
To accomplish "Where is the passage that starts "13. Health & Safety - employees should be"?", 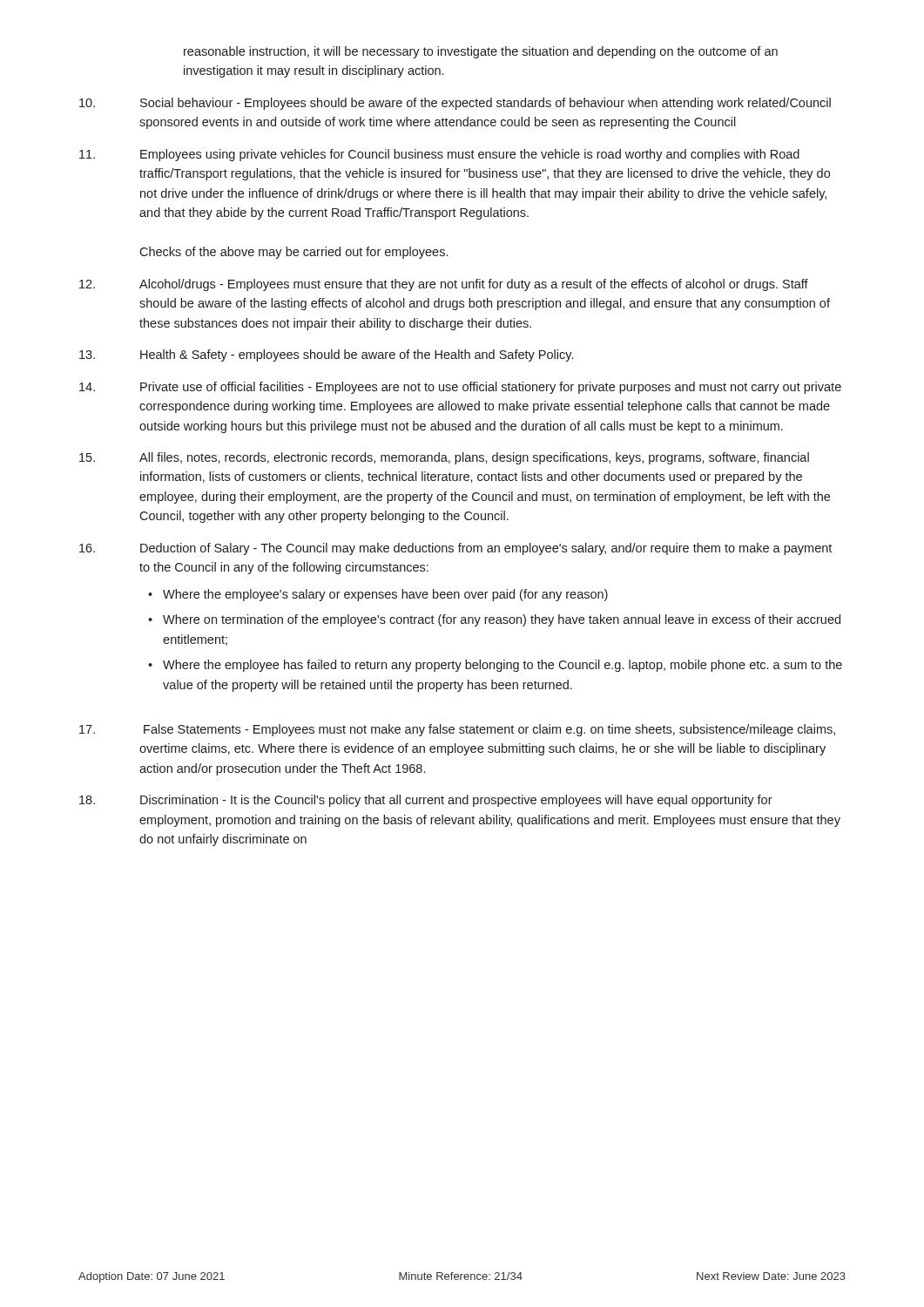I will [462, 355].
